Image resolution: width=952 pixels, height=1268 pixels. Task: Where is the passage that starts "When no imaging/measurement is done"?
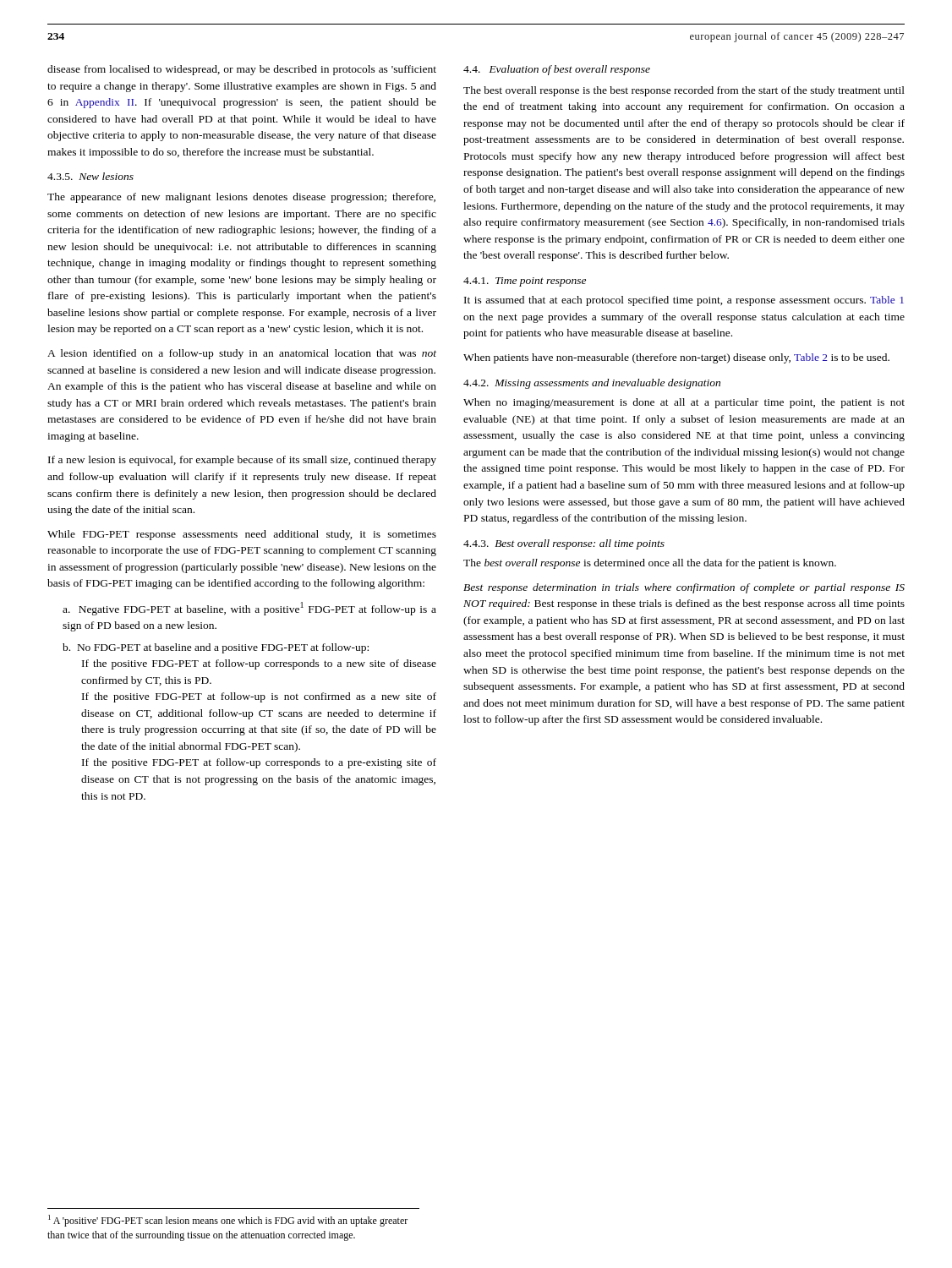tap(684, 460)
